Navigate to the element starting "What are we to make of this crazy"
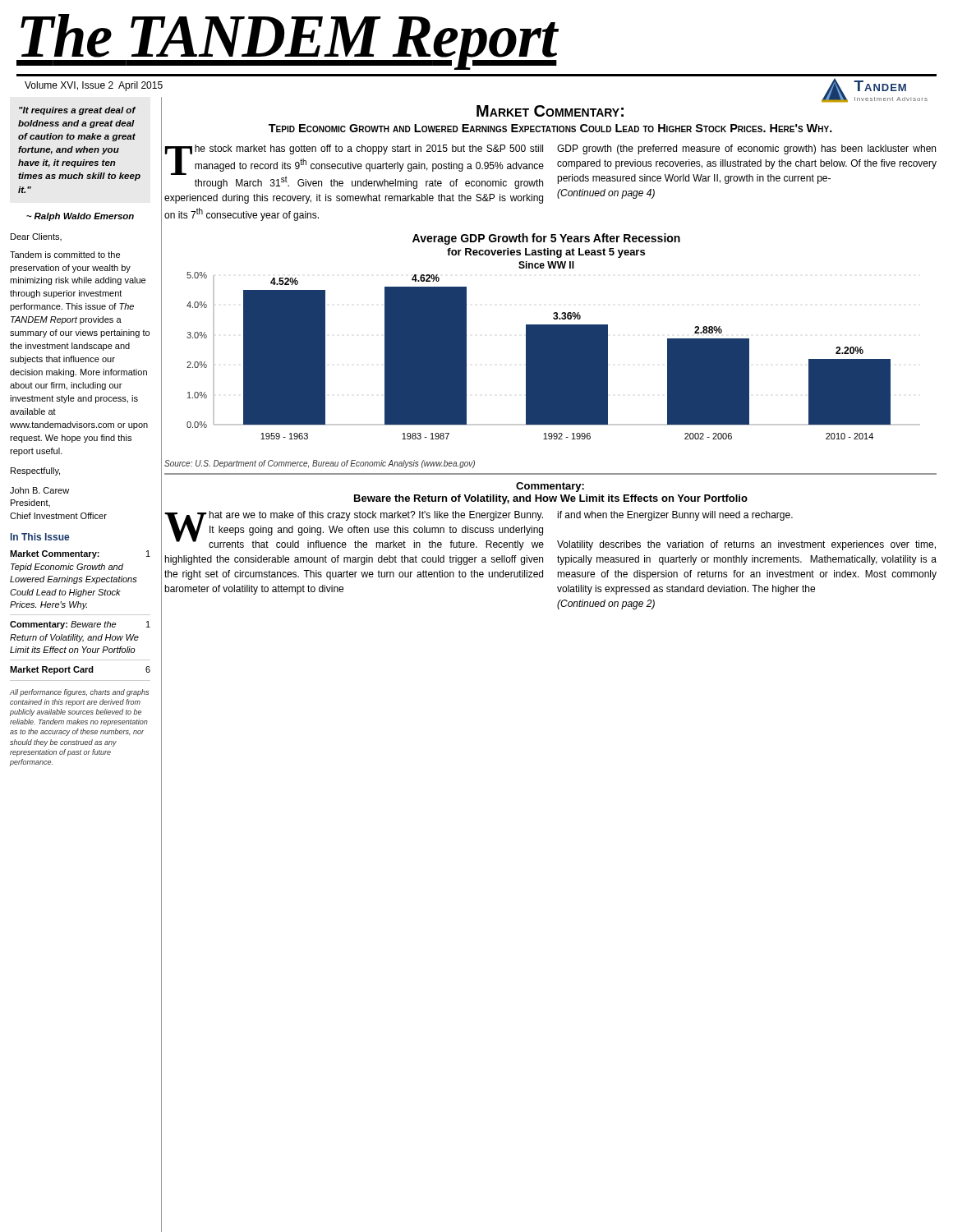 tap(354, 551)
